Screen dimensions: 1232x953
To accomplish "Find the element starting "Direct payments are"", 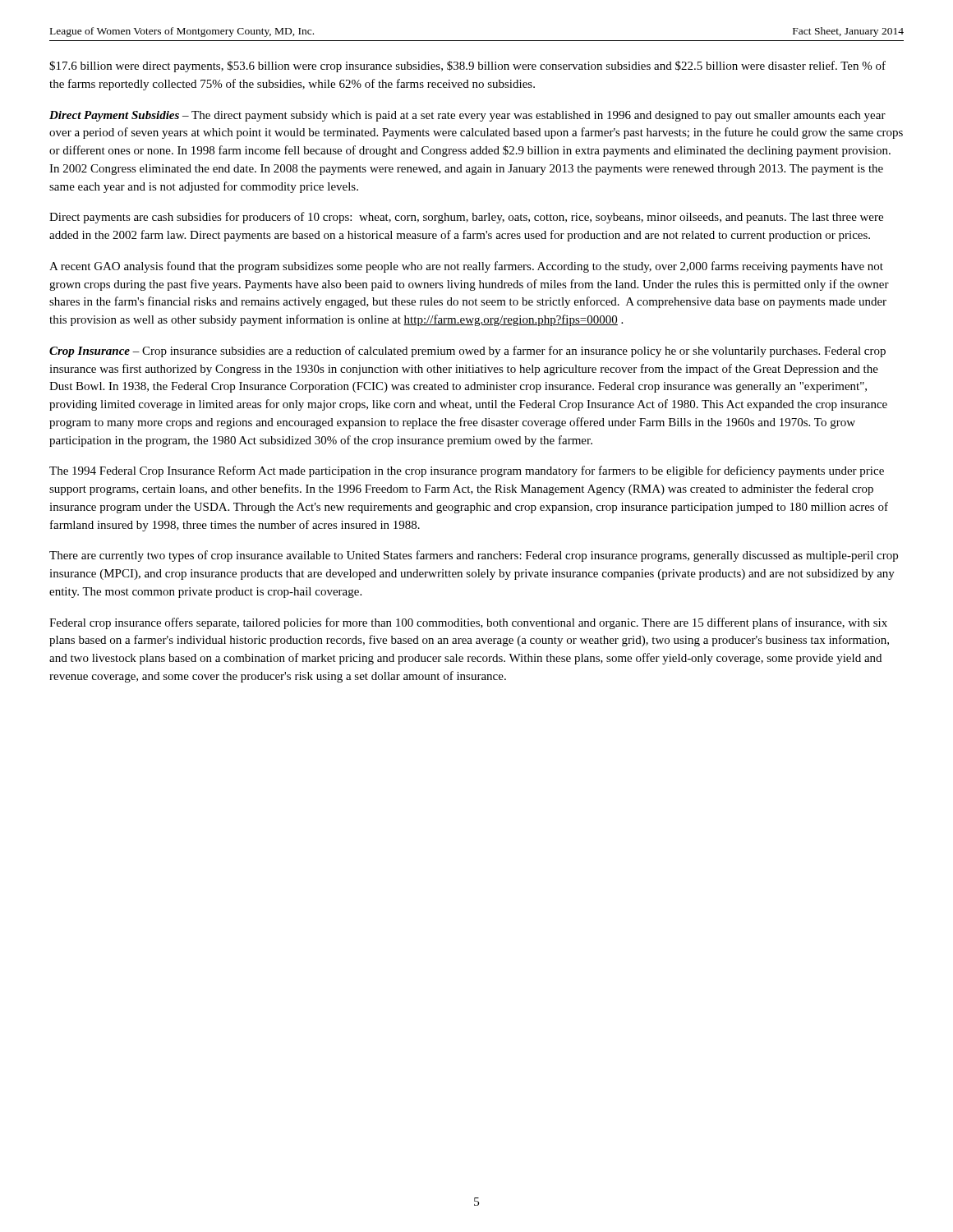I will [466, 226].
